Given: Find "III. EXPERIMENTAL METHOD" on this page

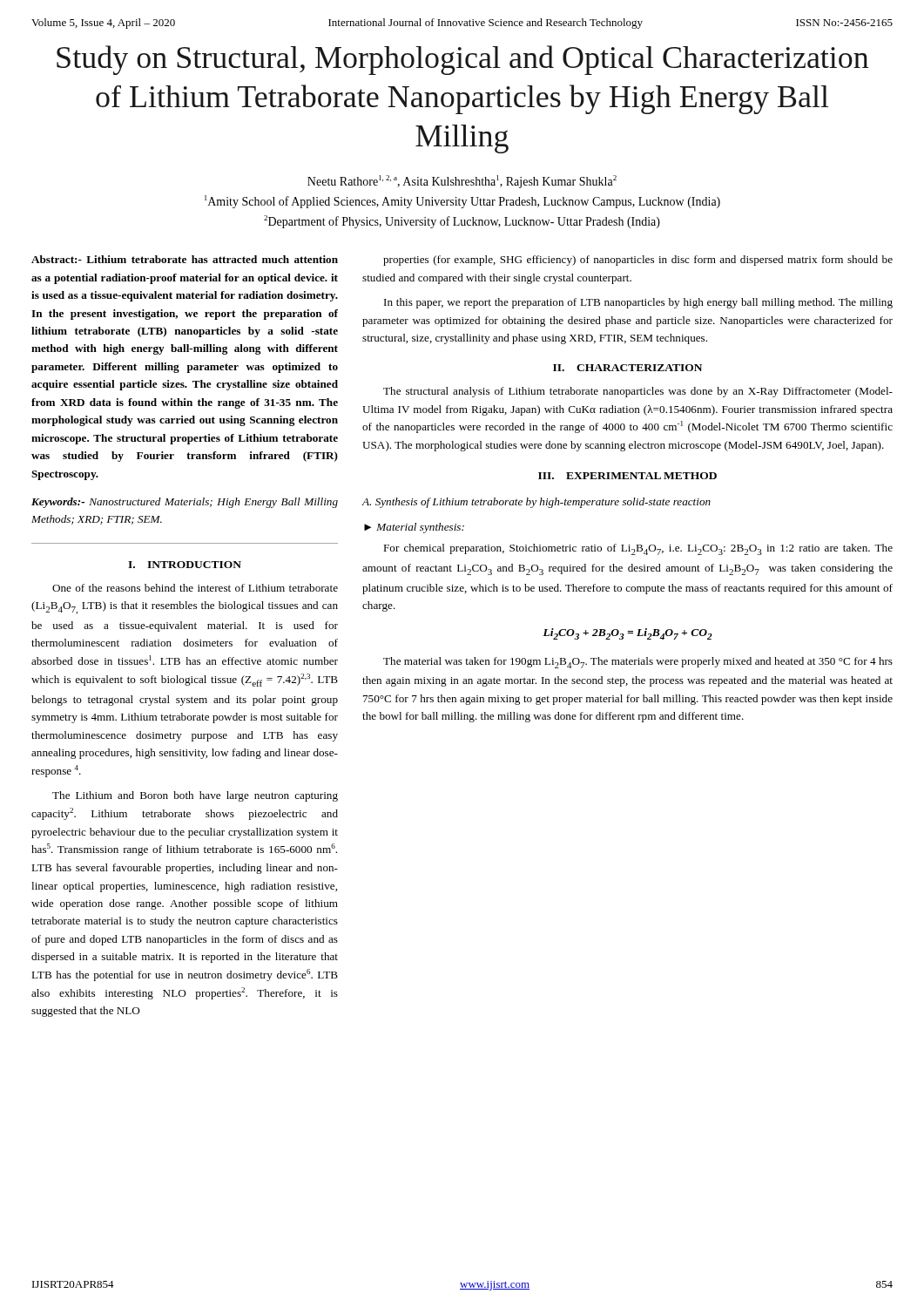Looking at the screenshot, I should tap(627, 475).
